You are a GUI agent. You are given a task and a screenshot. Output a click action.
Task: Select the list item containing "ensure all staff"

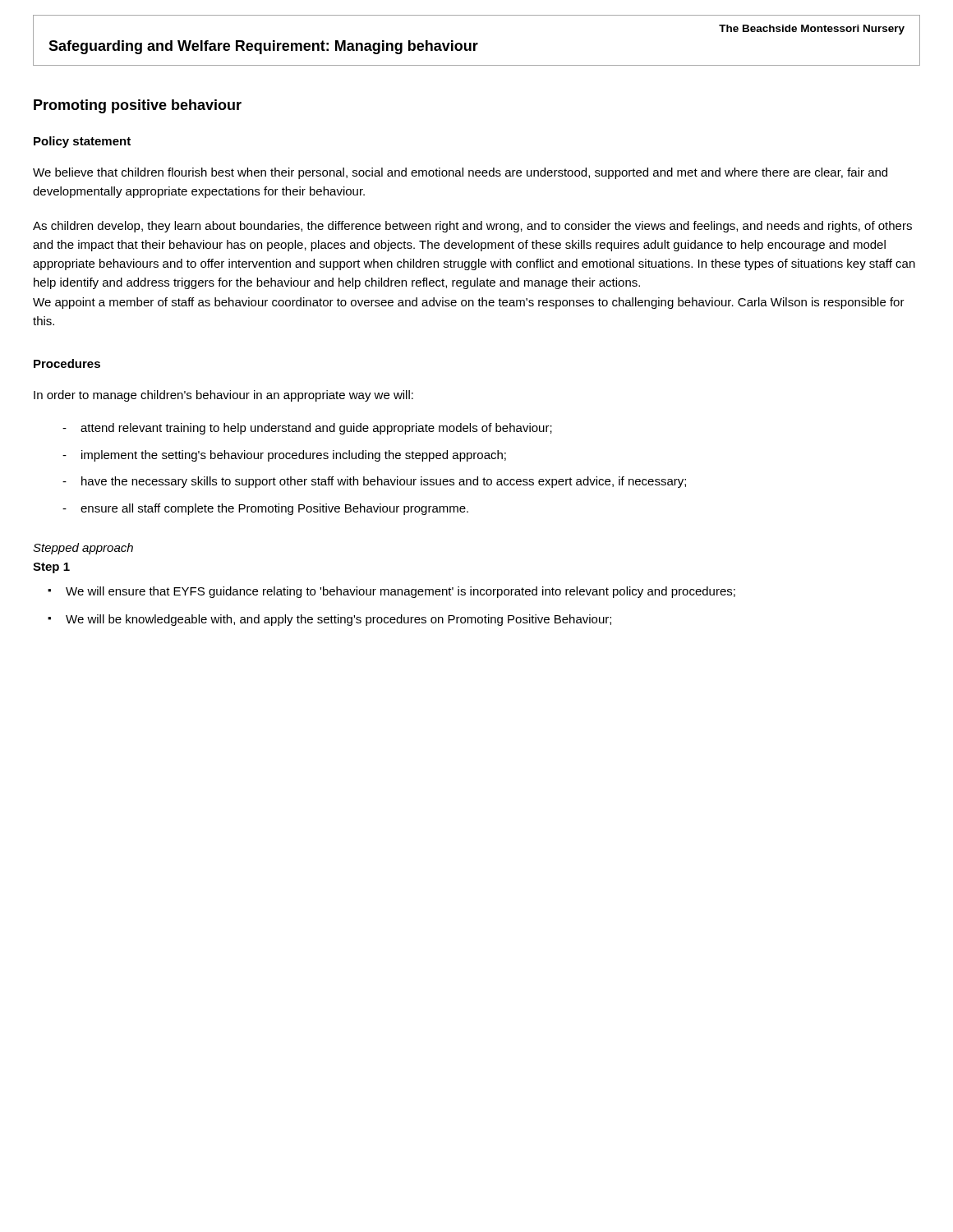click(x=275, y=508)
